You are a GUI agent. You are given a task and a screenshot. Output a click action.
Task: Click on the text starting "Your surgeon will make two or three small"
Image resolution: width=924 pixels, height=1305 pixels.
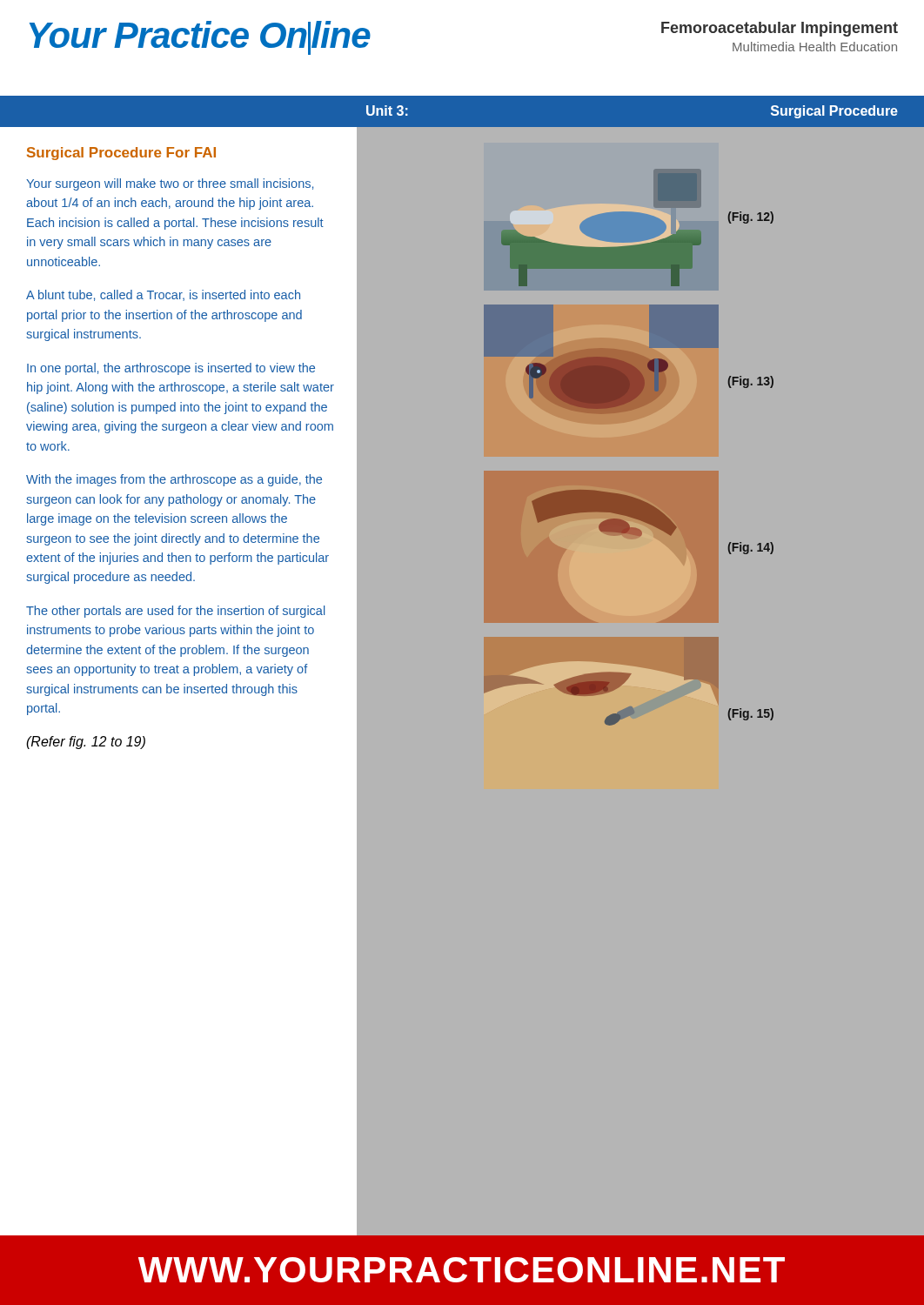(175, 223)
